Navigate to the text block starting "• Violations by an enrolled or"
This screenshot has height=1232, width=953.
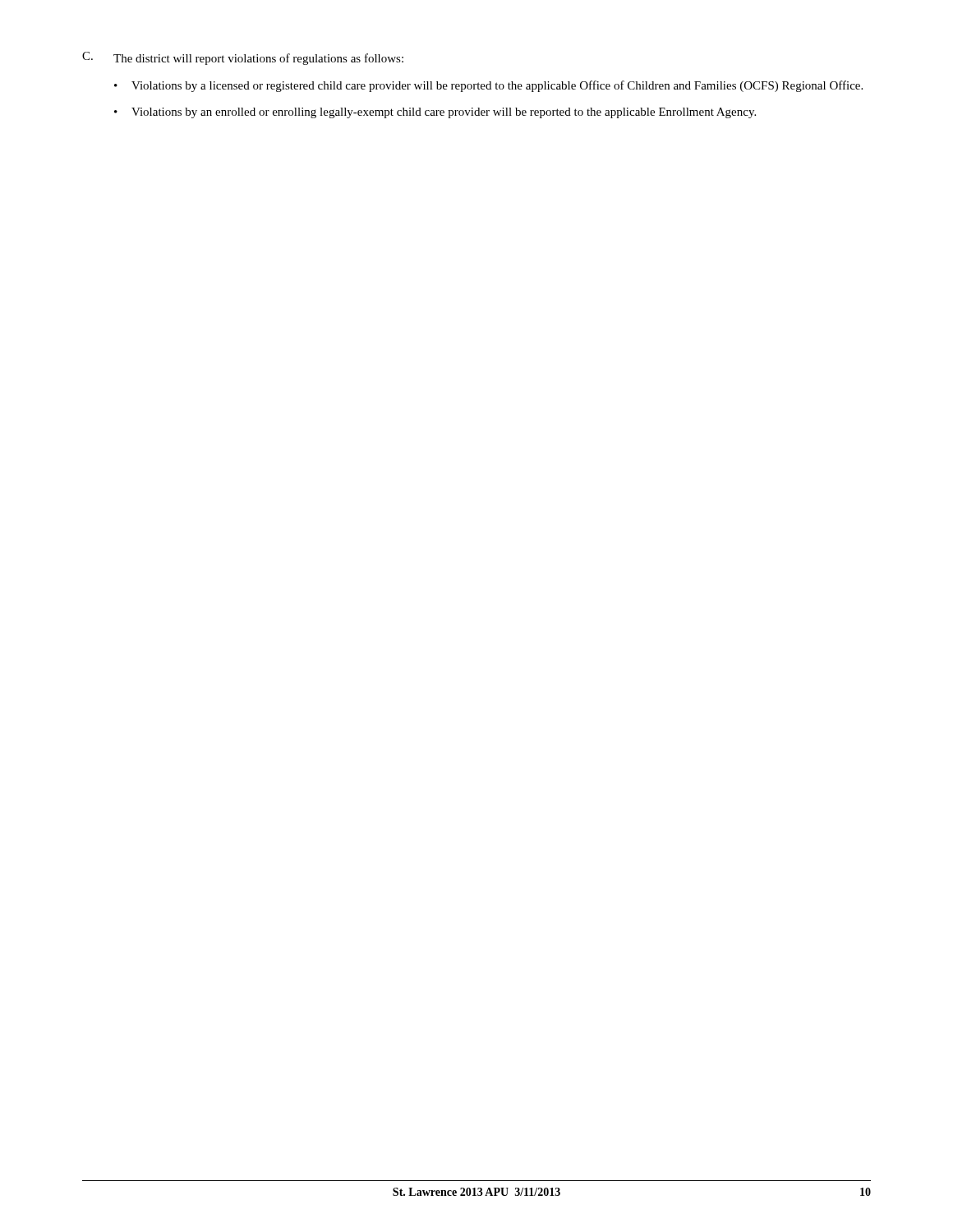tap(492, 112)
